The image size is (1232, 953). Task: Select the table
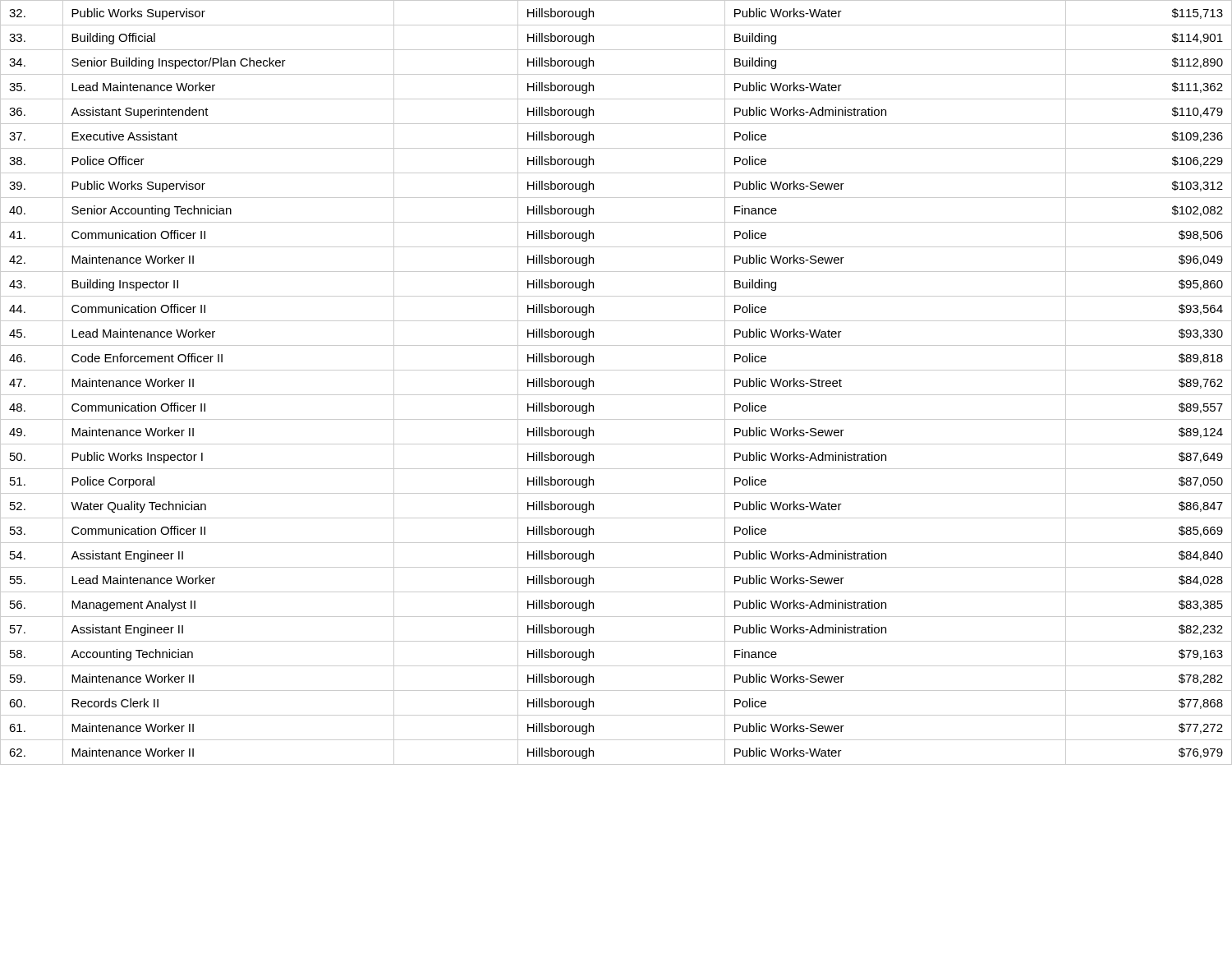tap(616, 382)
